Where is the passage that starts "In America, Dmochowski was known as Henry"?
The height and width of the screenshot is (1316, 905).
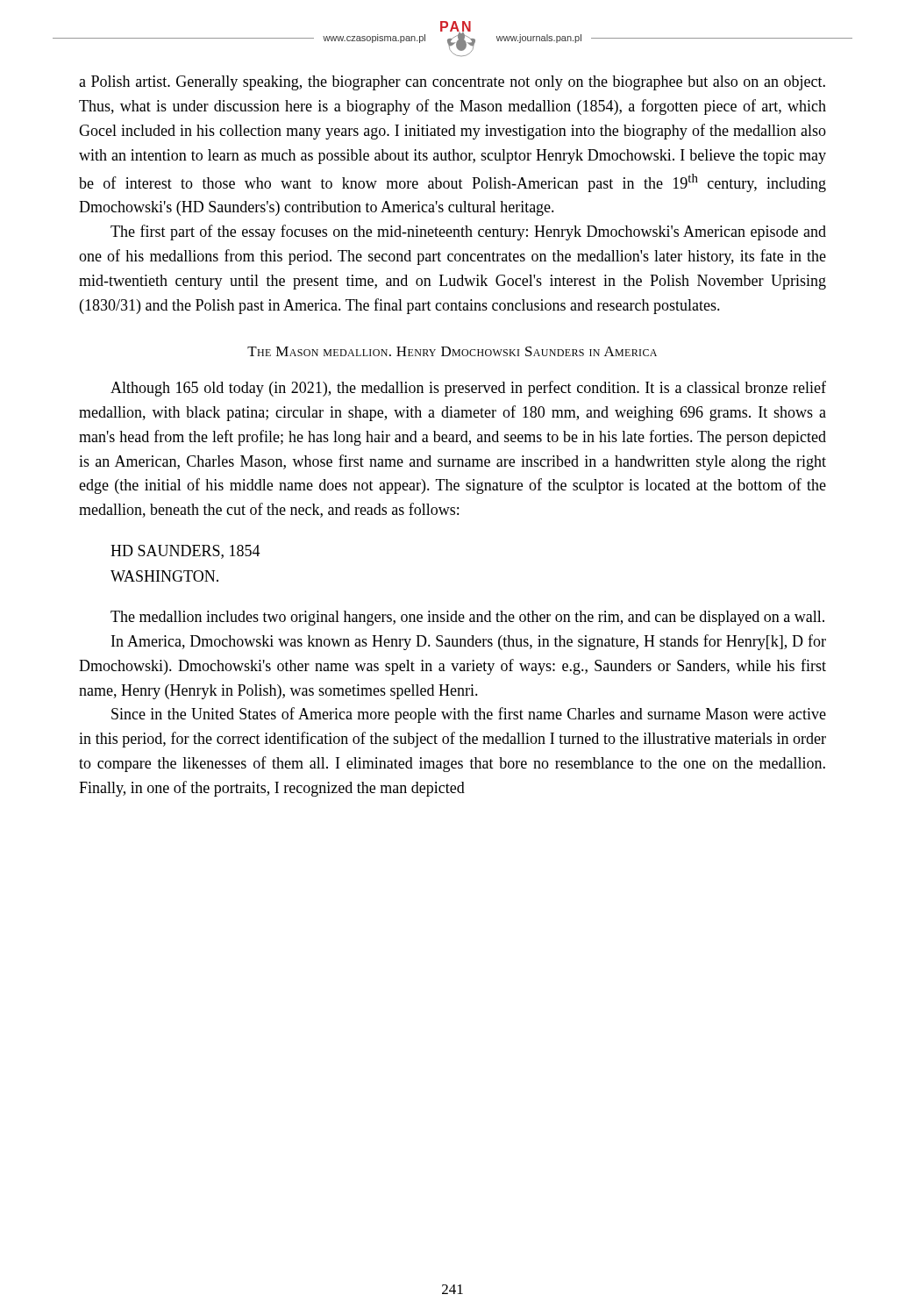[452, 666]
